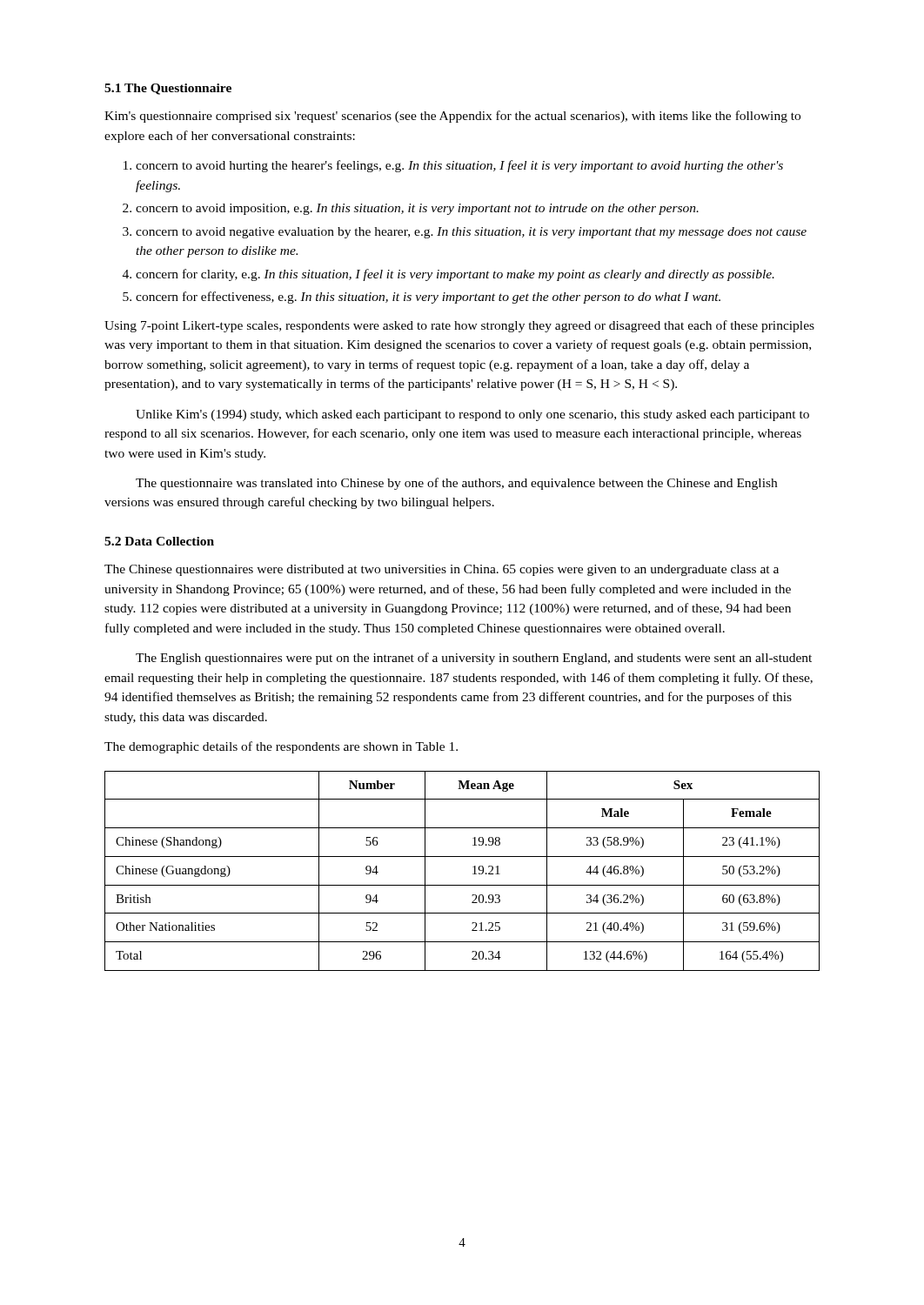The height and width of the screenshot is (1305, 924).
Task: Point to the block starting "concern for effectiveness, e.g. In this situation,"
Action: coord(429,296)
